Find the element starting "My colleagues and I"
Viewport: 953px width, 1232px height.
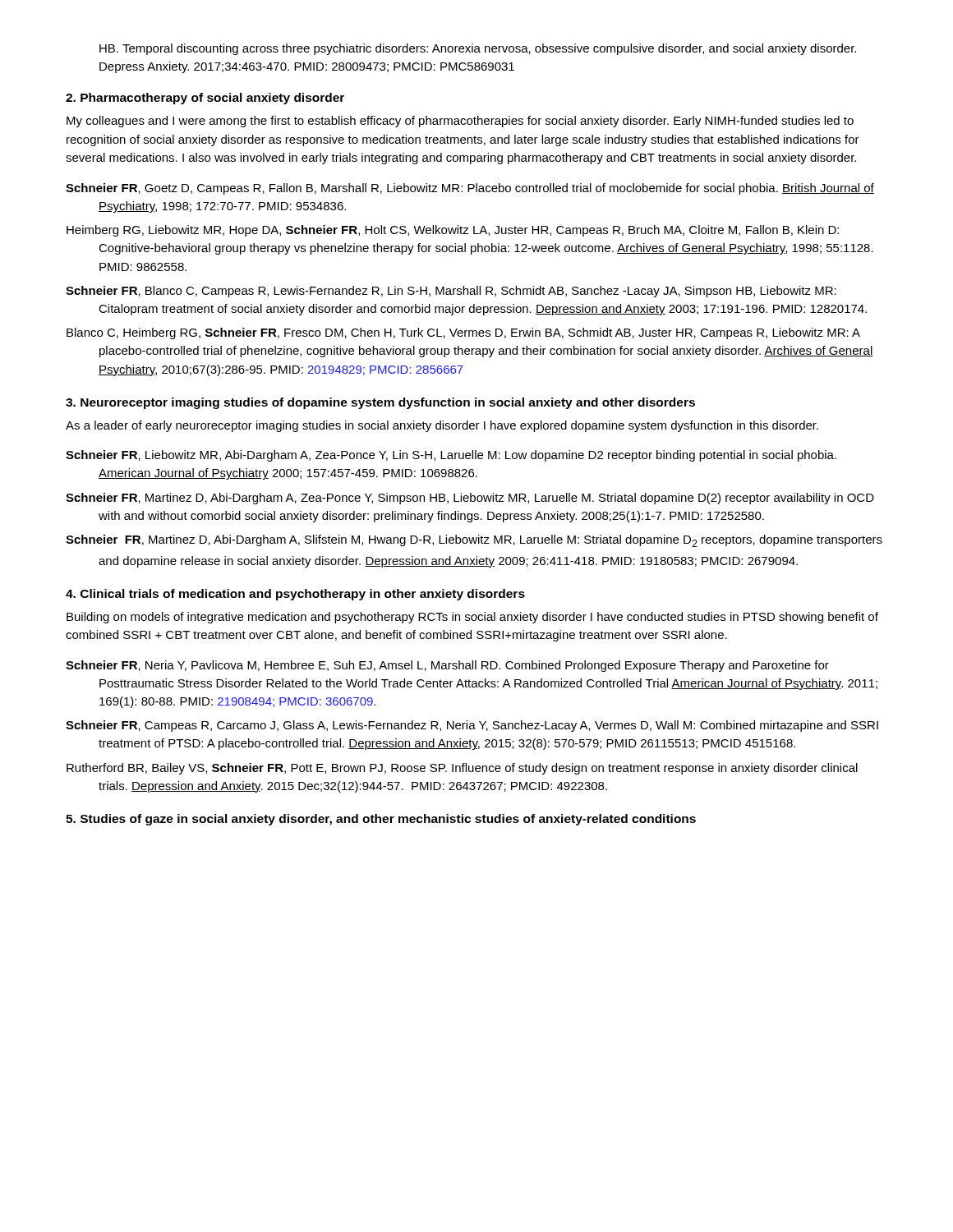(462, 139)
